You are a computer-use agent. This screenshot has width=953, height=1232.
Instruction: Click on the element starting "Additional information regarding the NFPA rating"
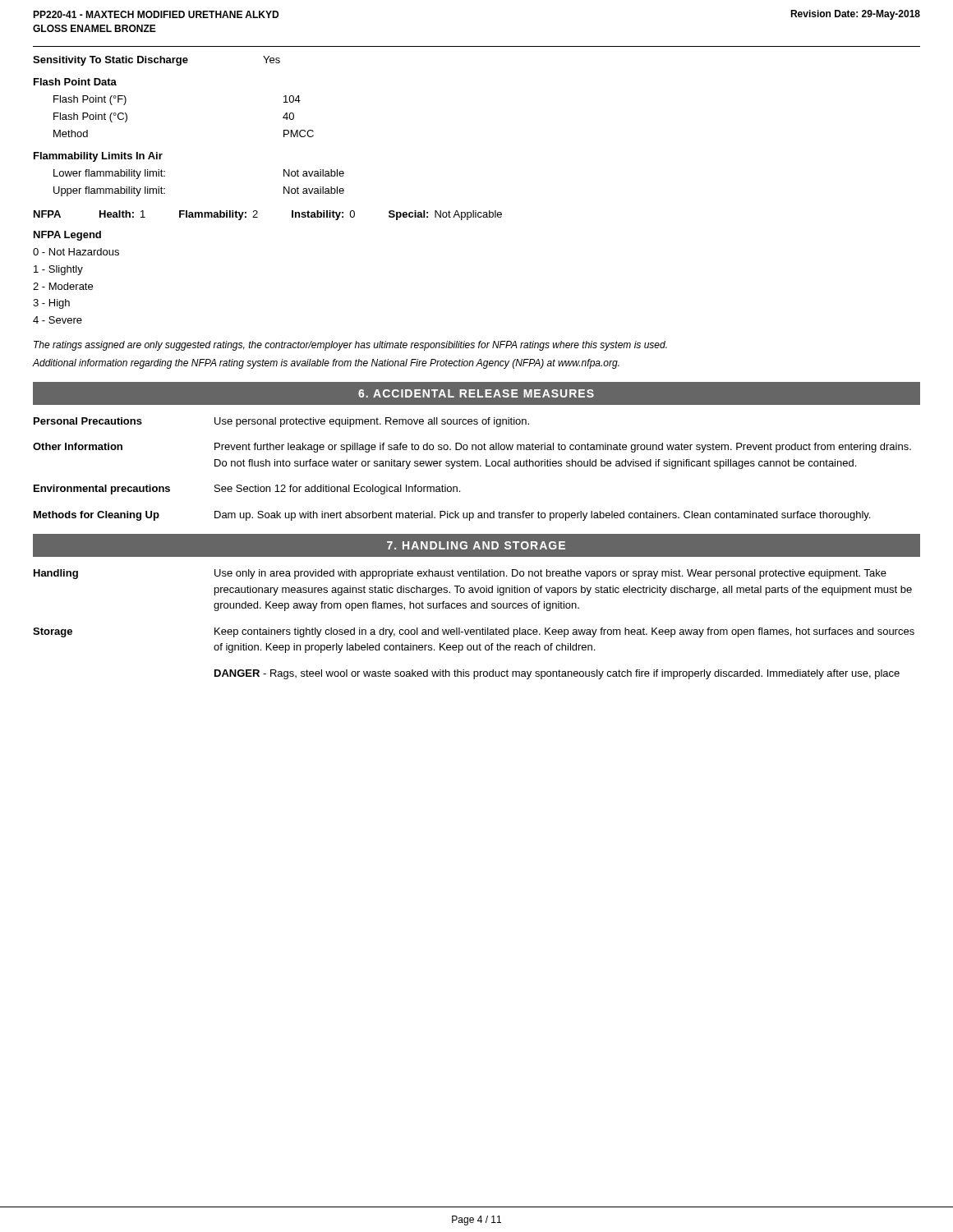click(327, 363)
